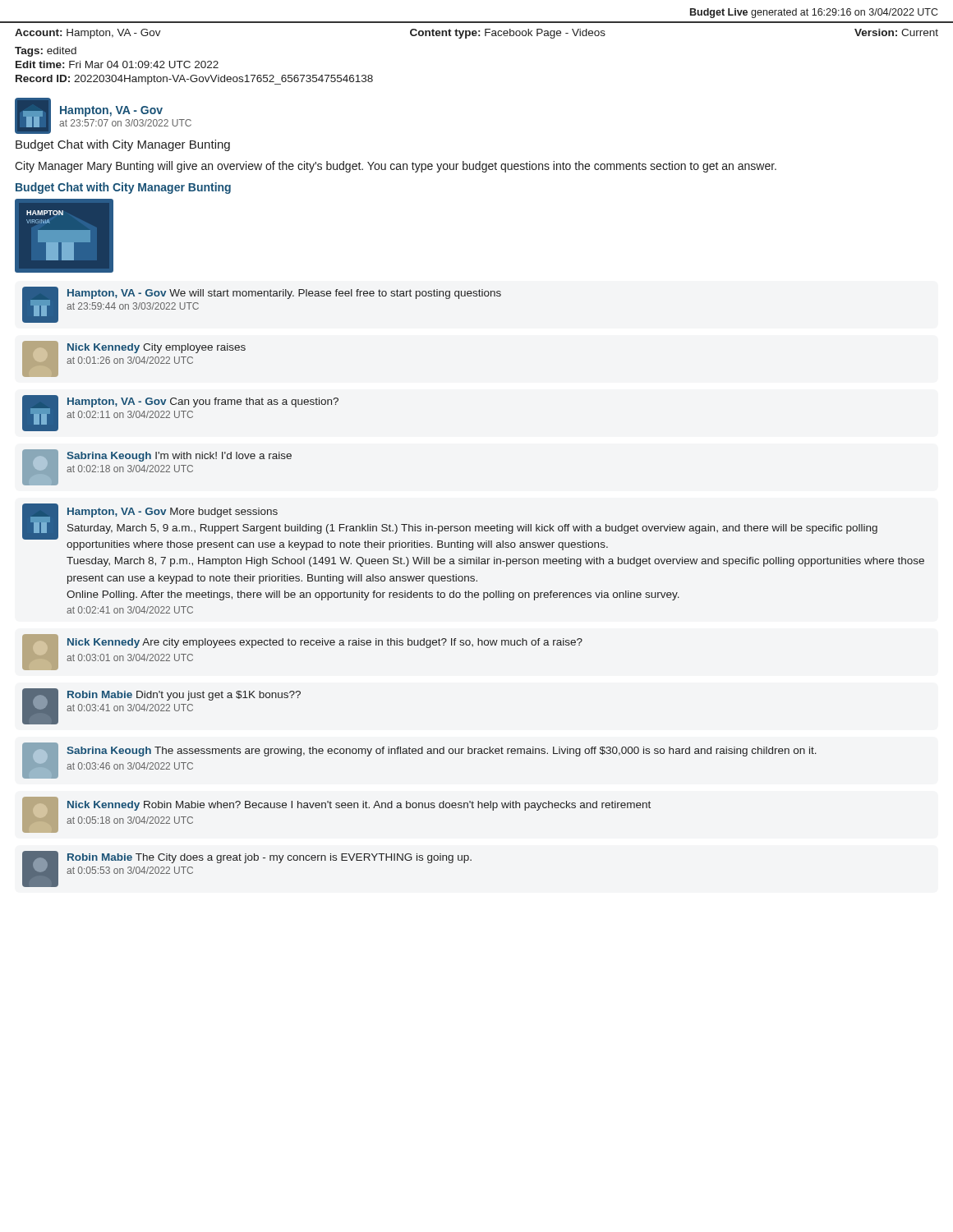Find the text block with the text "Account: Hampton, VA - Gov Content type:"

[x=476, y=32]
